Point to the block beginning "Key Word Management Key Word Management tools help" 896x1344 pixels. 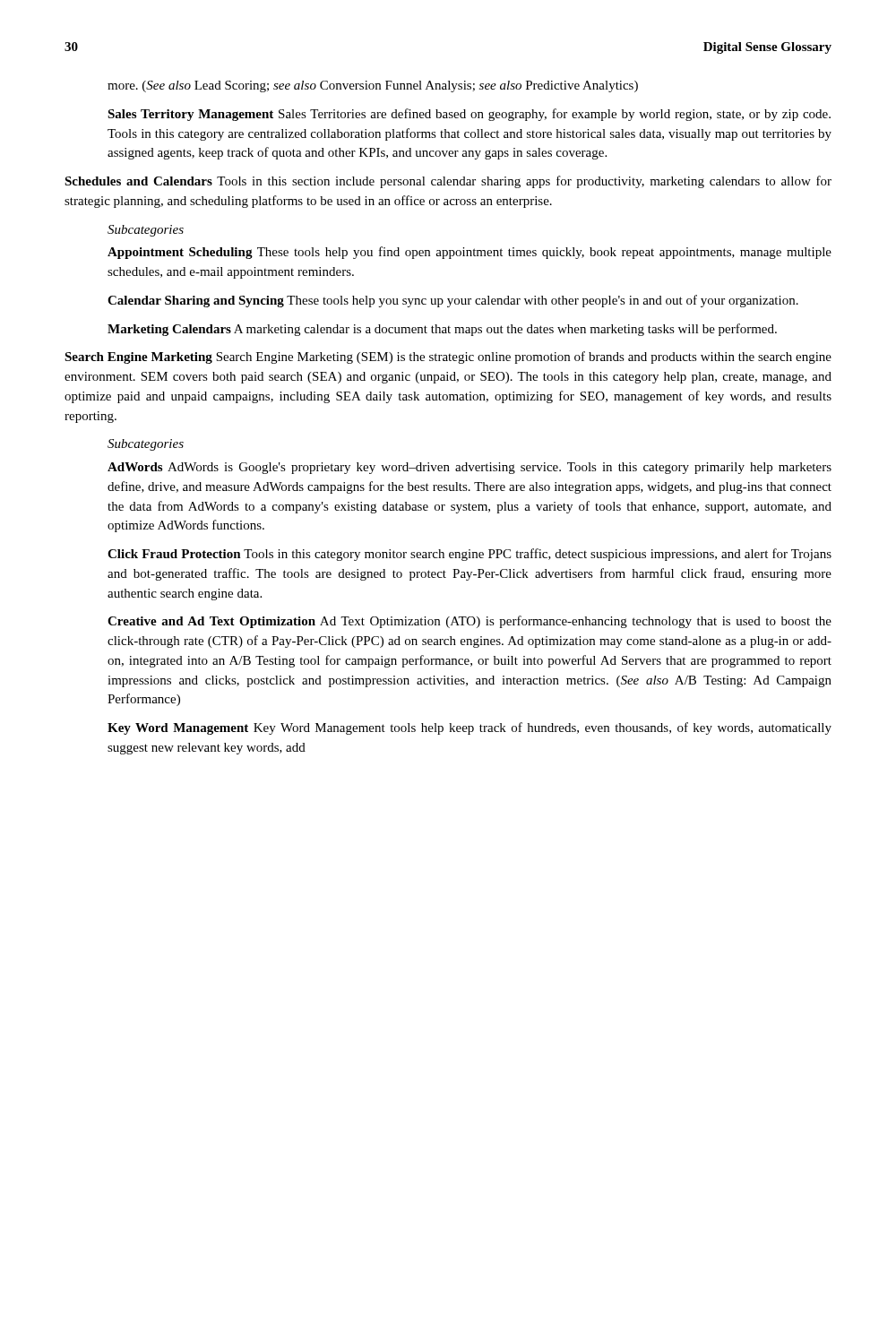(x=470, y=738)
